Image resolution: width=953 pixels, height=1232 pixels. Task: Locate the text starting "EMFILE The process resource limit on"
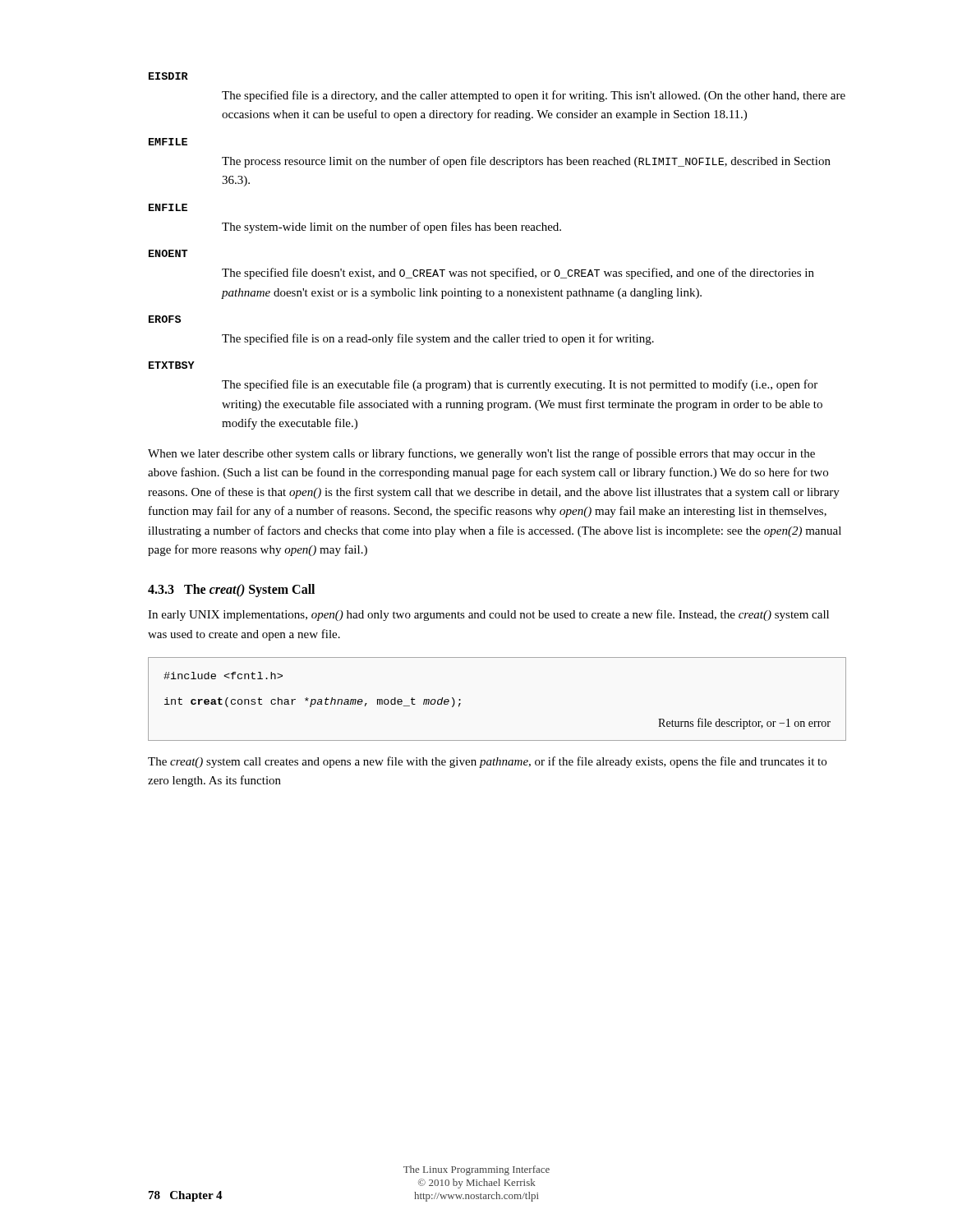click(497, 163)
